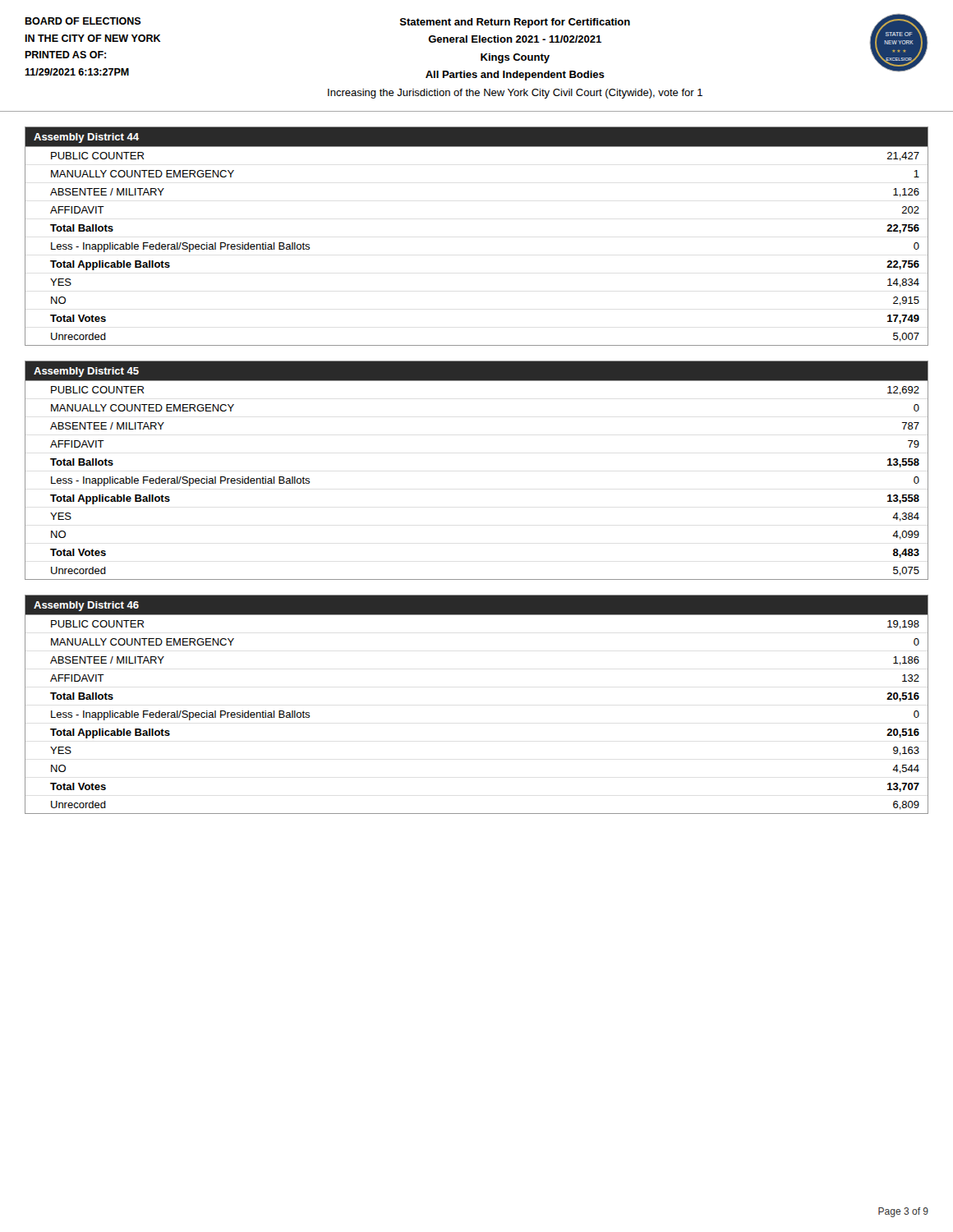The height and width of the screenshot is (1232, 953).
Task: Locate the text starting "Assembly District 45"
Action: [x=86, y=371]
